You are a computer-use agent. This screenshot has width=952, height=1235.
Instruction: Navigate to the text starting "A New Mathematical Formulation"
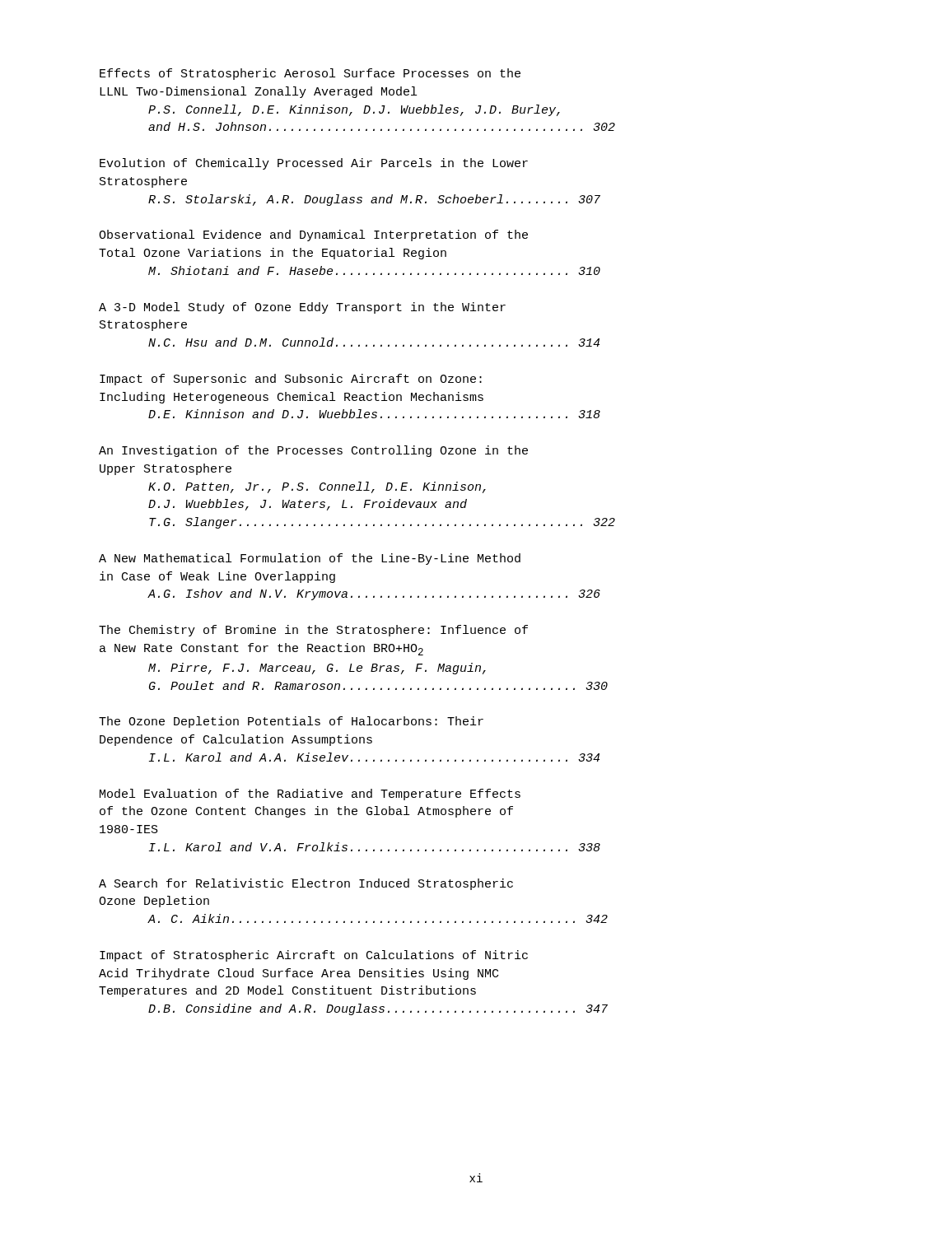(310, 559)
